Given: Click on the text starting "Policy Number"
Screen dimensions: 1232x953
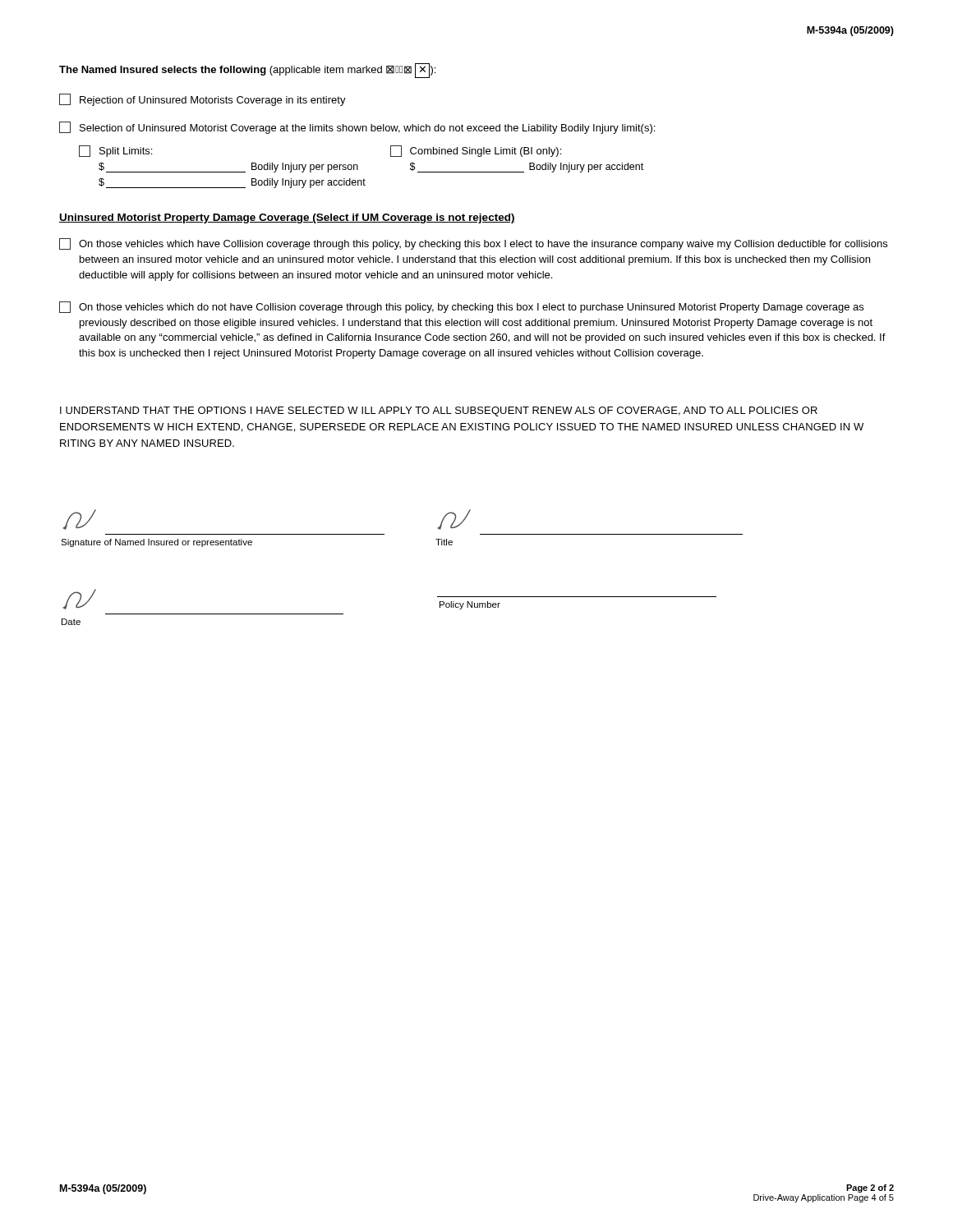Looking at the screenshot, I should pyautogui.click(x=577, y=595).
